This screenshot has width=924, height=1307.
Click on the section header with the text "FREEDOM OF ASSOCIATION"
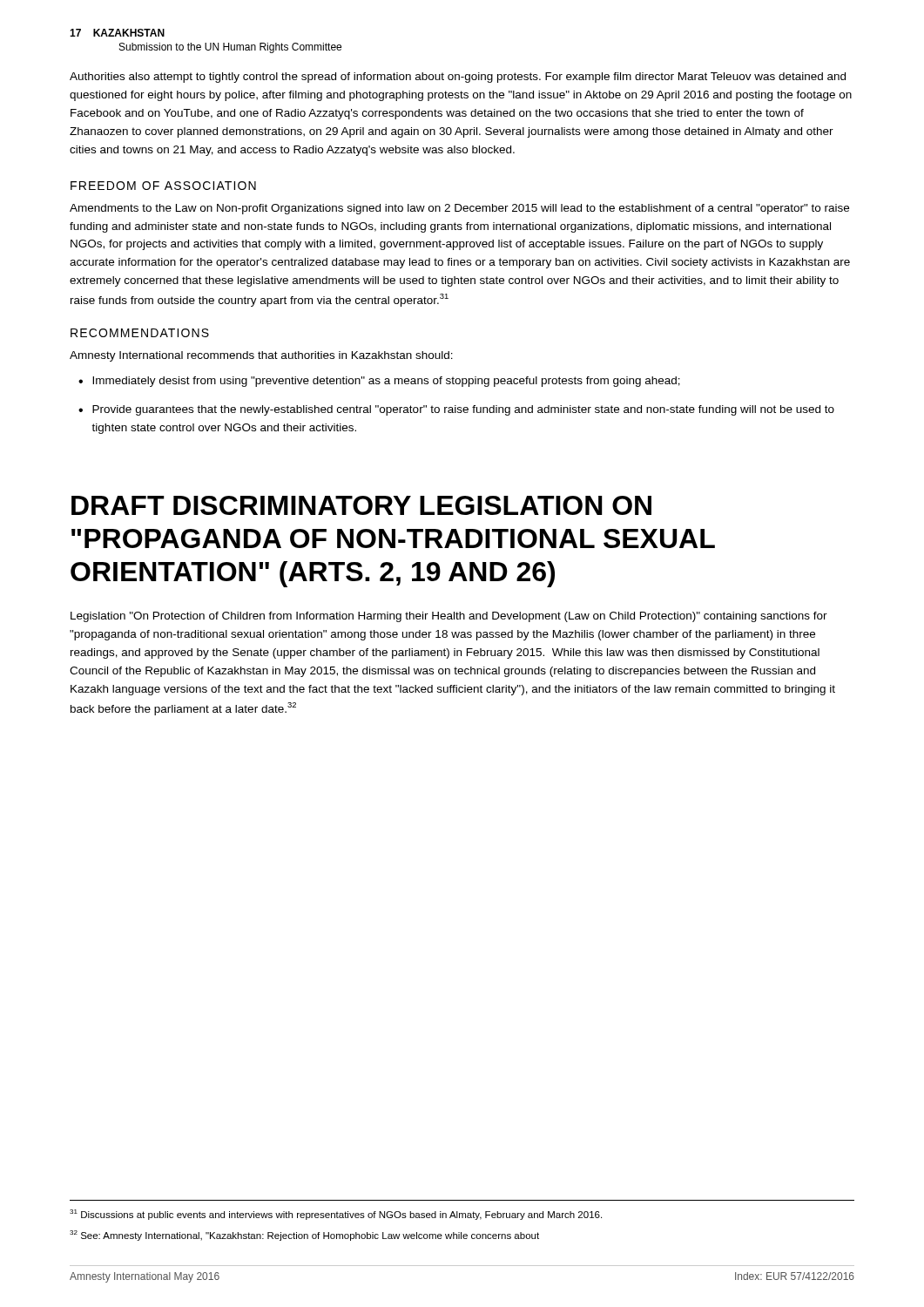[164, 185]
